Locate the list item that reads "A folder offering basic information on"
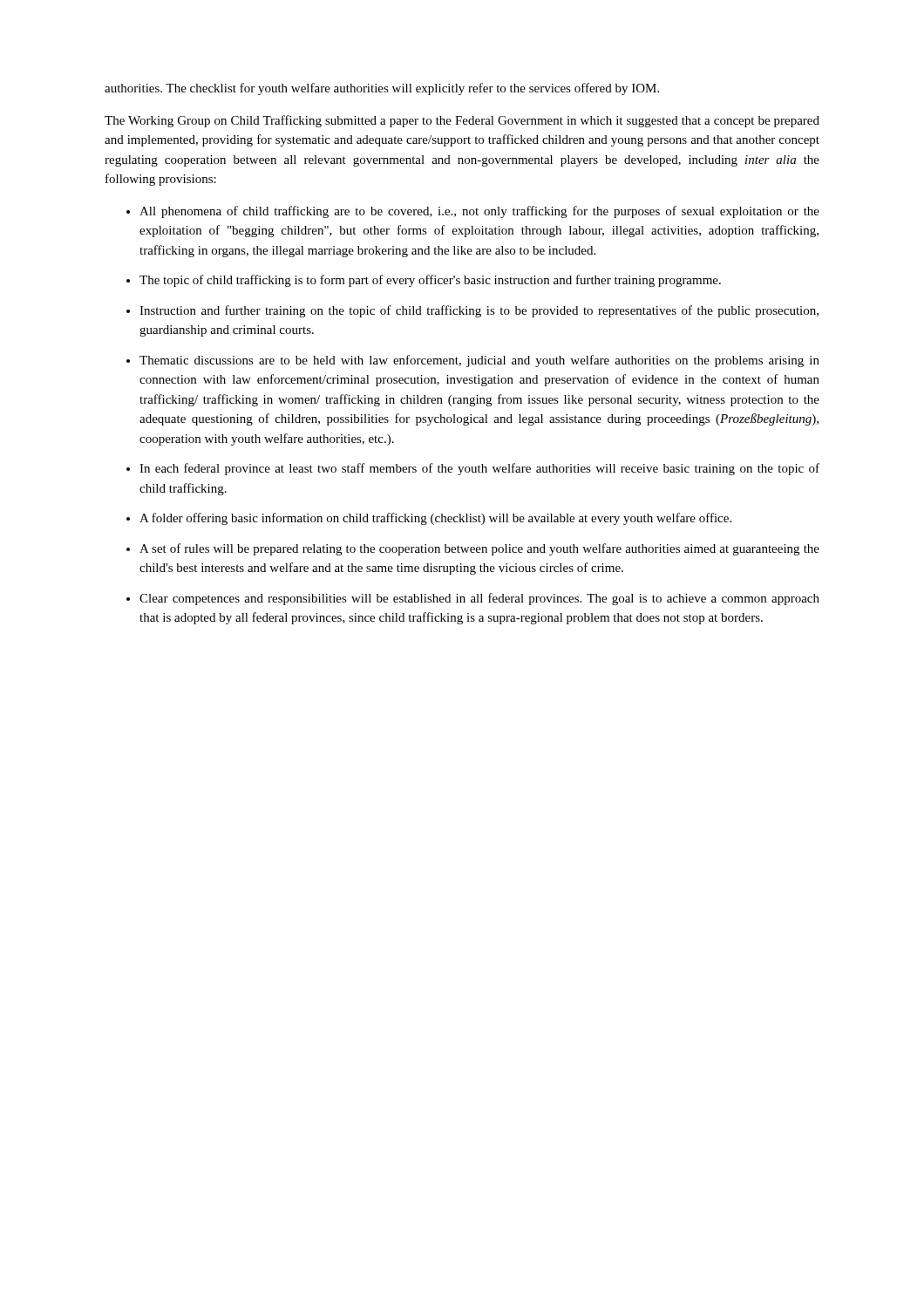 tap(436, 518)
